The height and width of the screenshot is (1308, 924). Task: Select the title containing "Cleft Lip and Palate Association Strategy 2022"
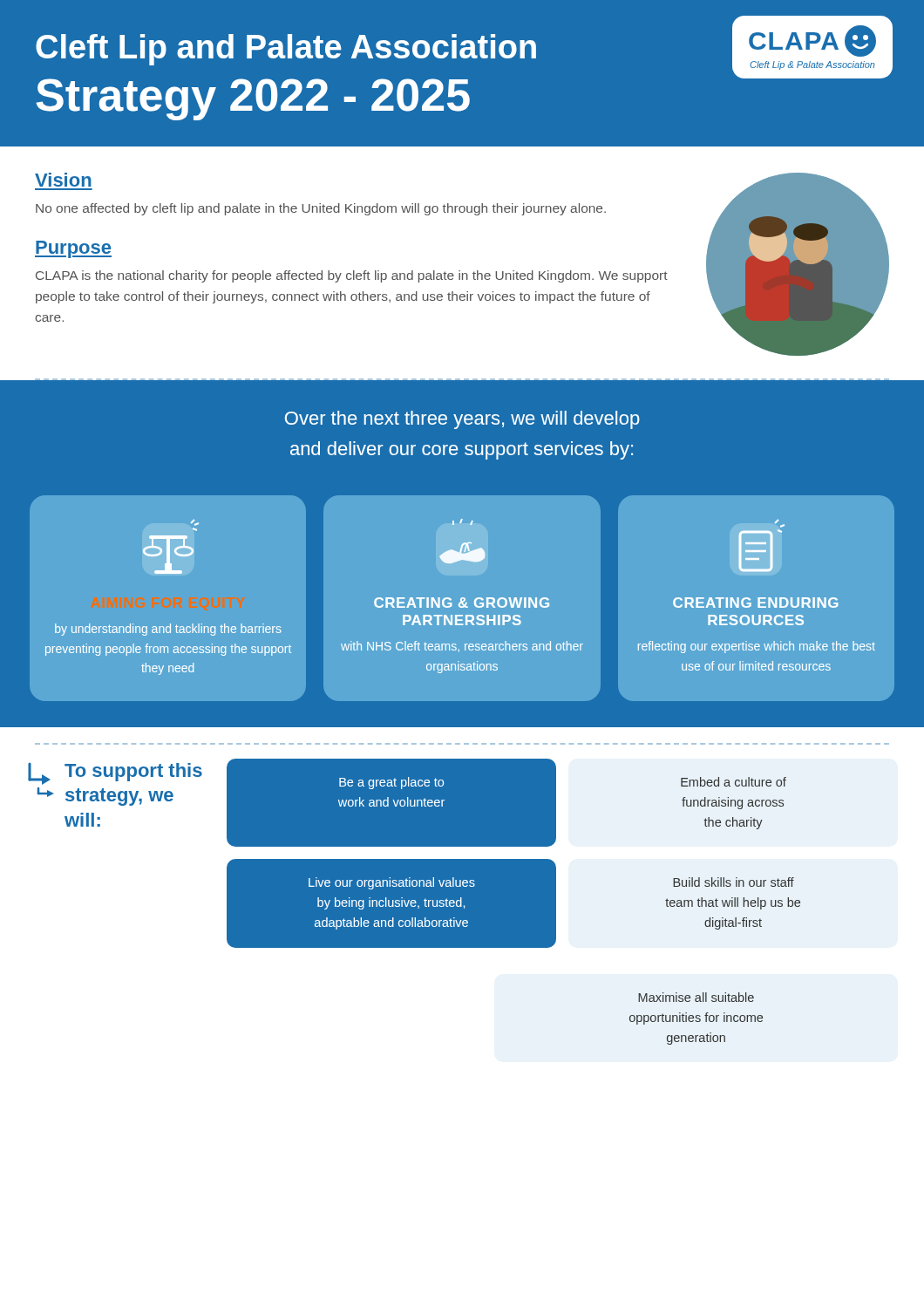464,69
